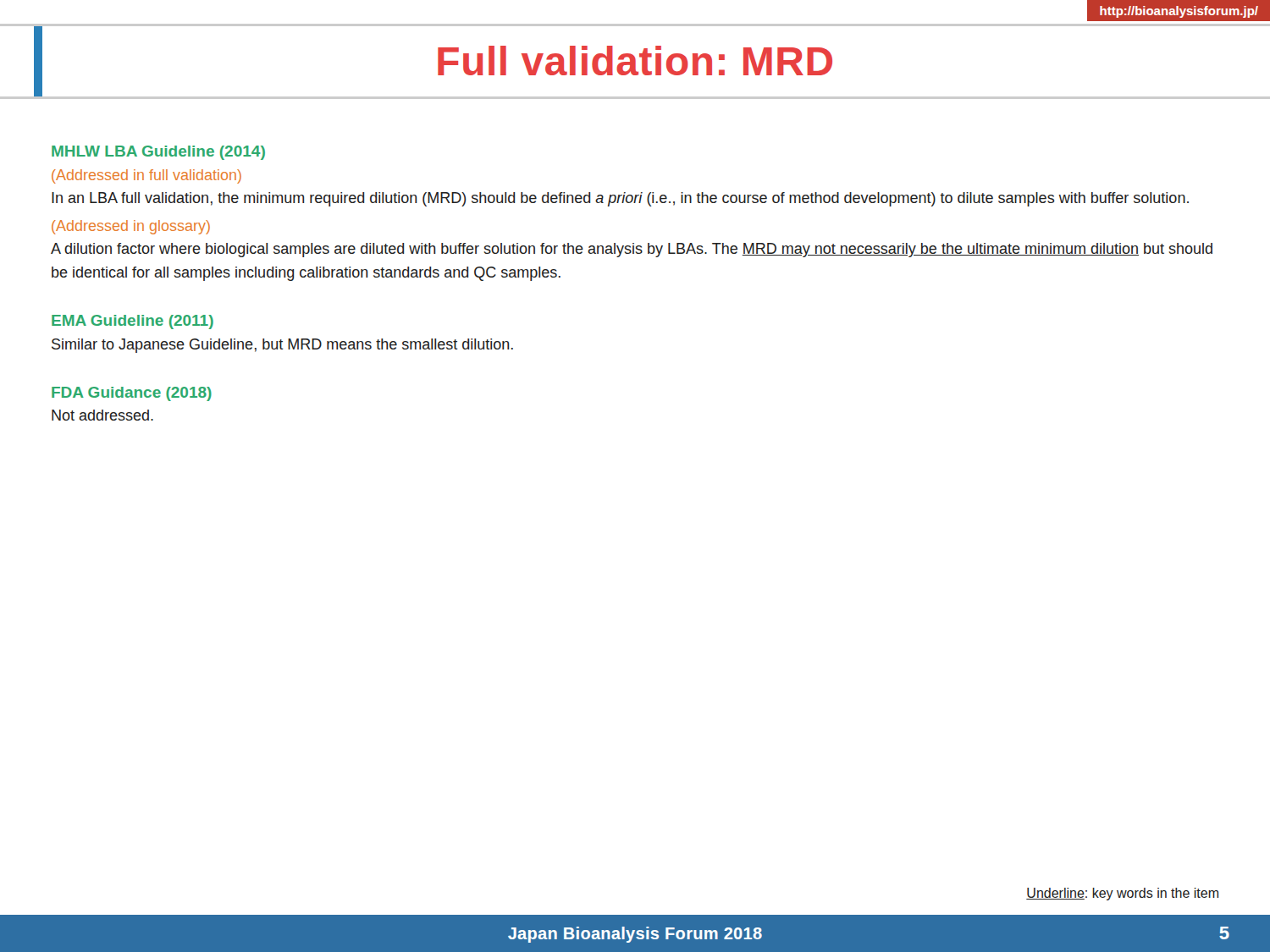Screen dimensions: 952x1270
Task: Locate the text "(Addressed in glossary)"
Action: [131, 226]
